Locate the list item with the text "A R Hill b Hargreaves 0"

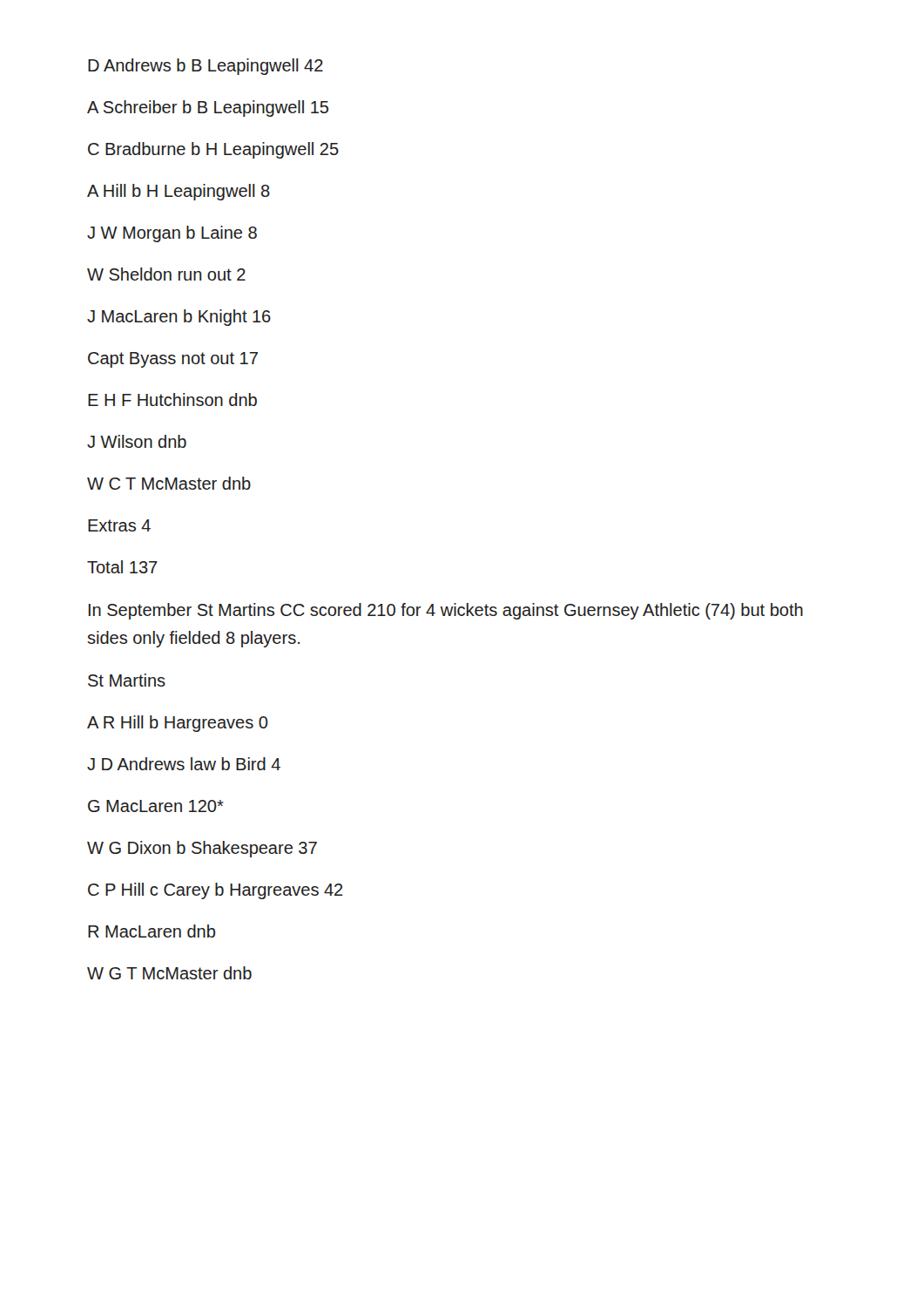point(178,722)
